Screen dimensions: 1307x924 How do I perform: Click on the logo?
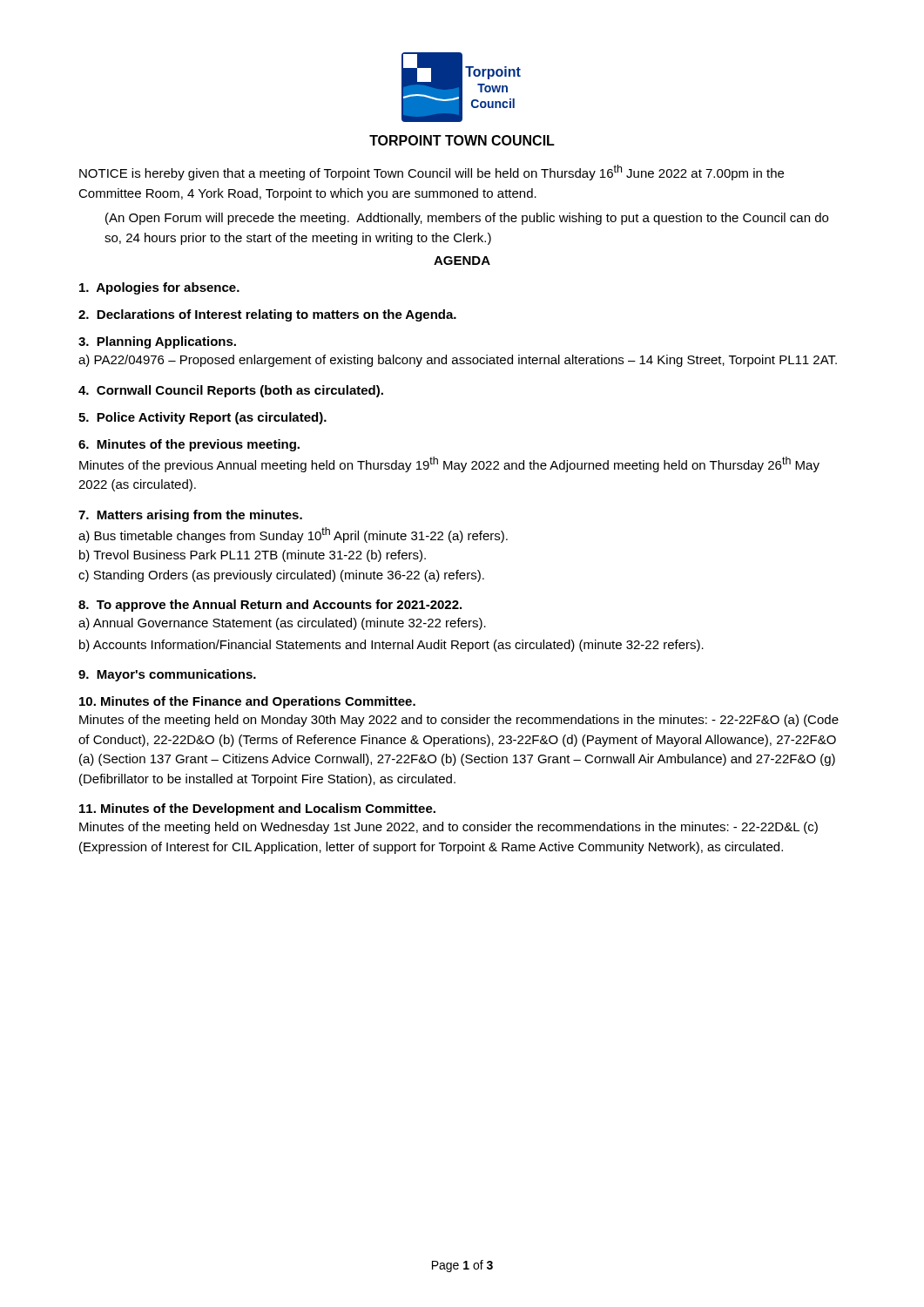462,88
